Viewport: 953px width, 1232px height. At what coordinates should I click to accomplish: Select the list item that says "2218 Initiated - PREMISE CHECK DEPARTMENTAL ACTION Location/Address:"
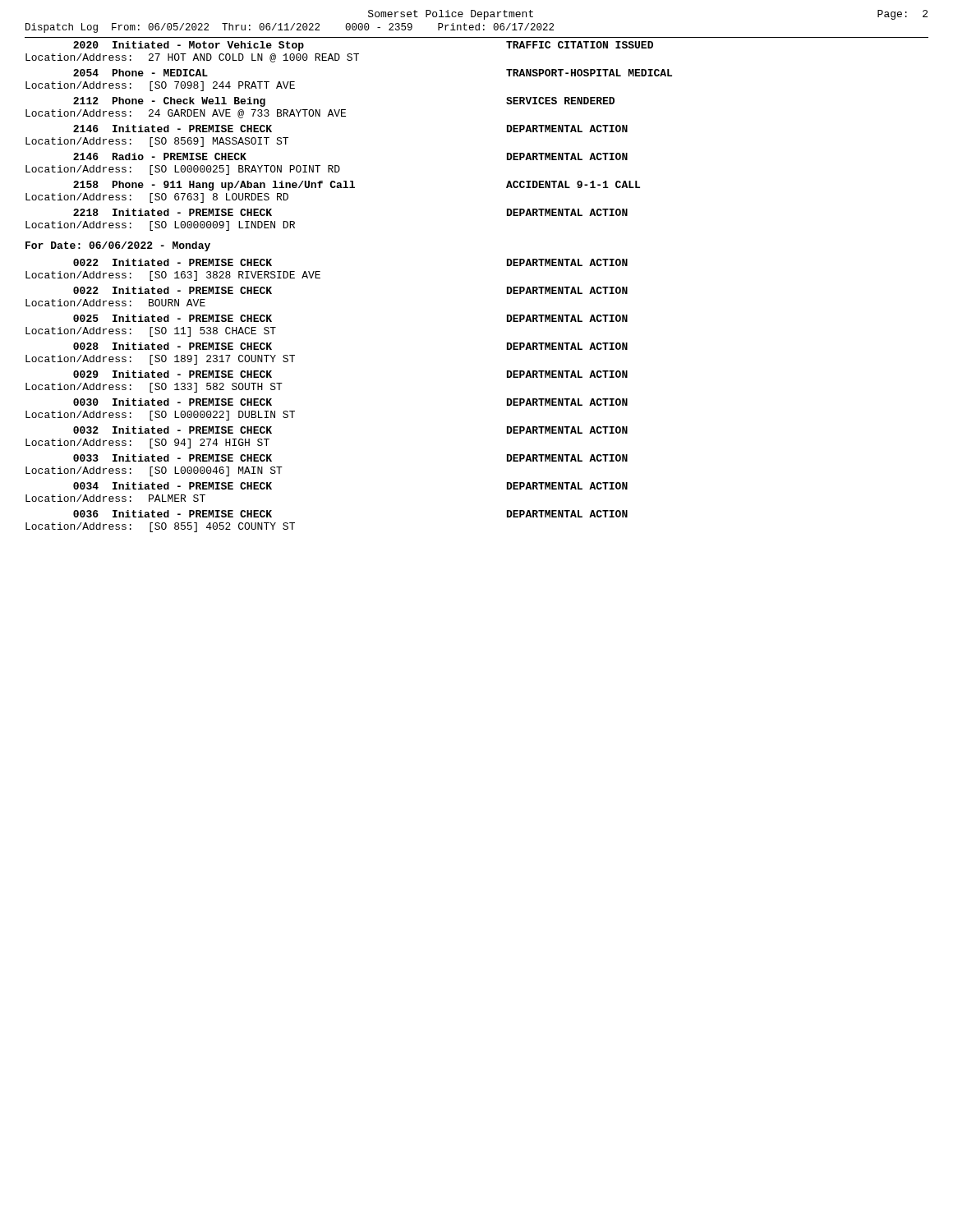click(x=83, y=212)
